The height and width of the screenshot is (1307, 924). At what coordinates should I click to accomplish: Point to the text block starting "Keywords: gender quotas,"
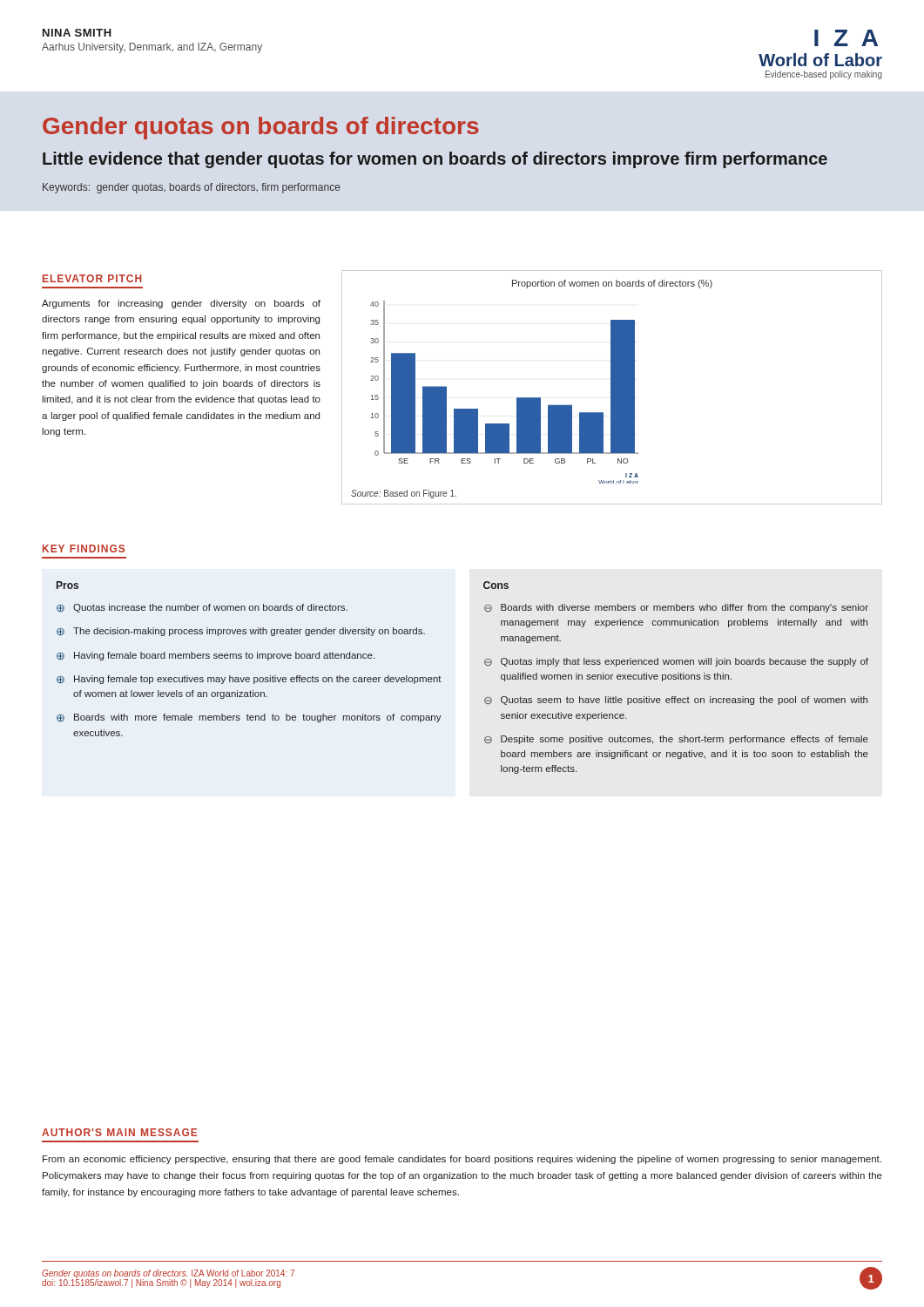191,187
